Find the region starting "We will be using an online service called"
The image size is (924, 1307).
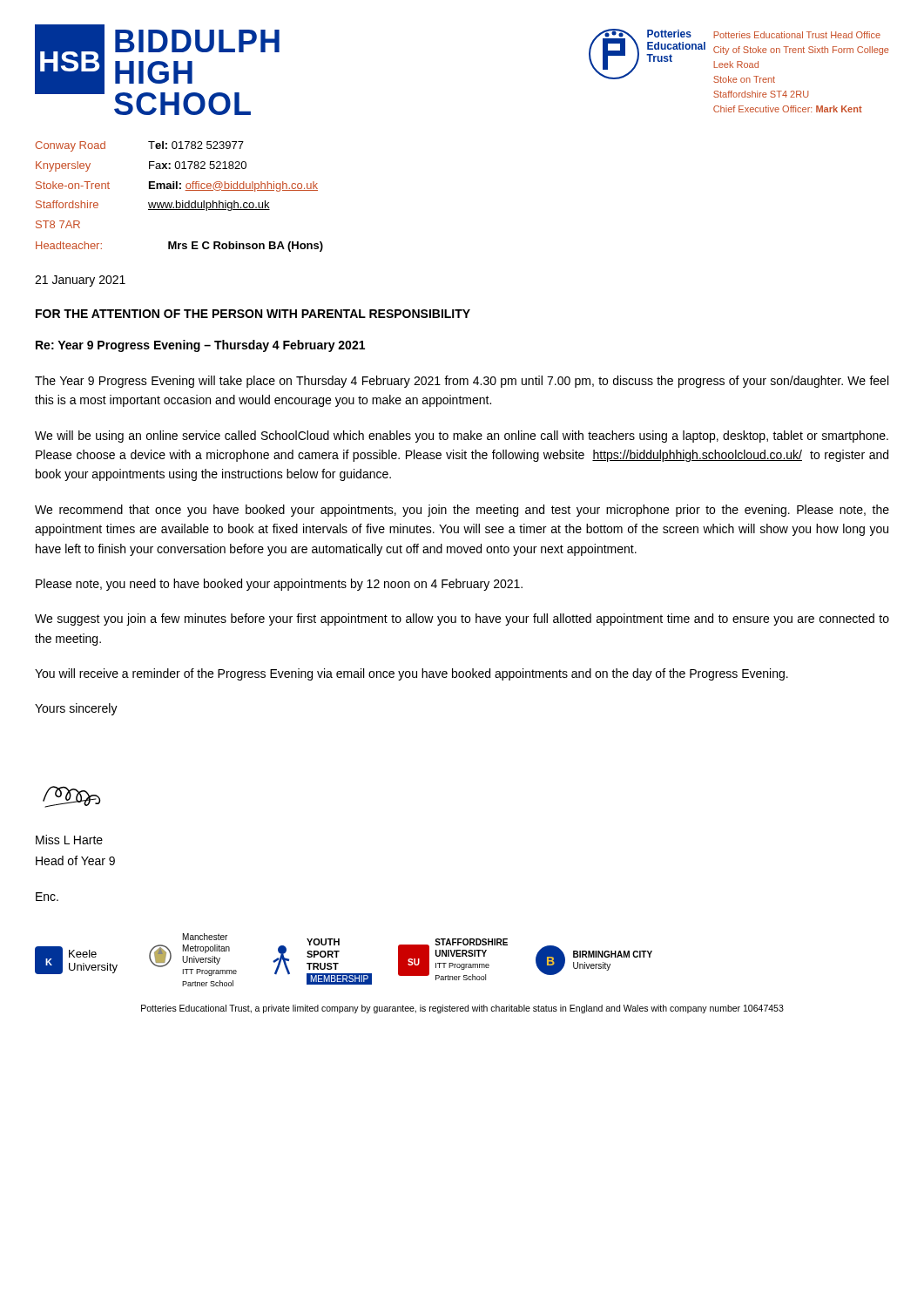click(x=462, y=455)
